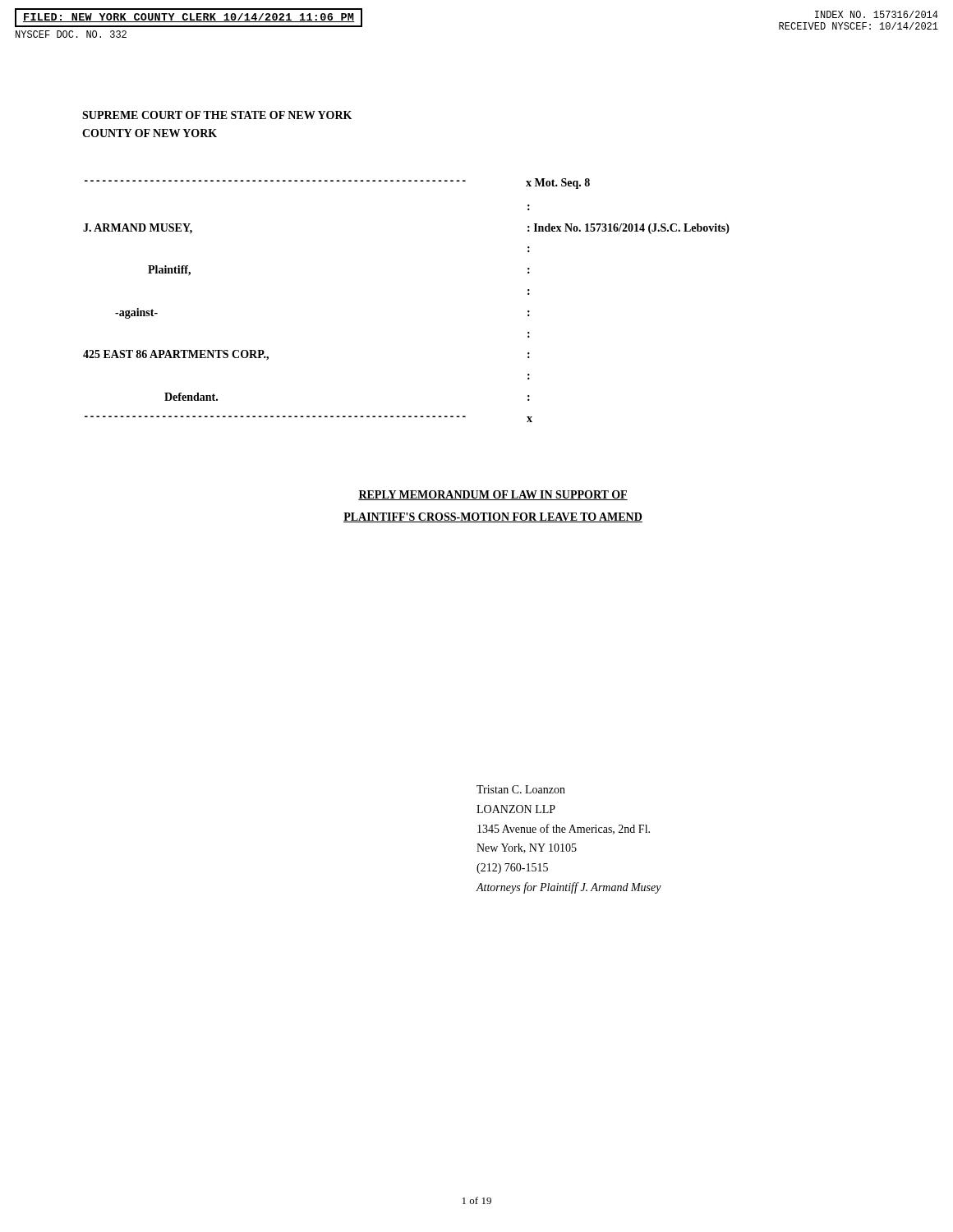Locate the text block starting "REPLY MEMORANDUM OF LAW IN"

(493, 506)
